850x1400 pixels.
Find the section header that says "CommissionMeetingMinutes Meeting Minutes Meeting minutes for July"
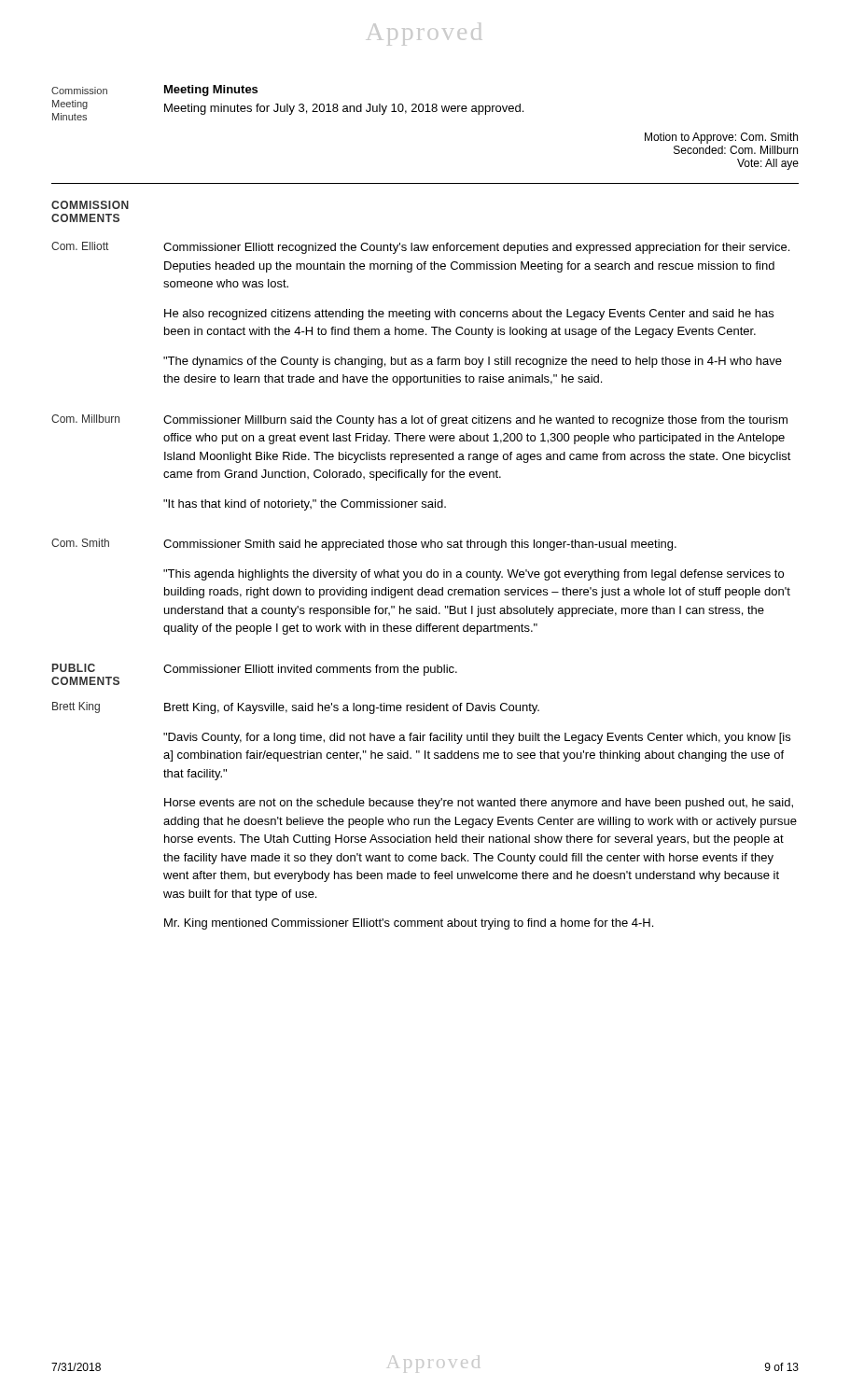pyautogui.click(x=425, y=103)
